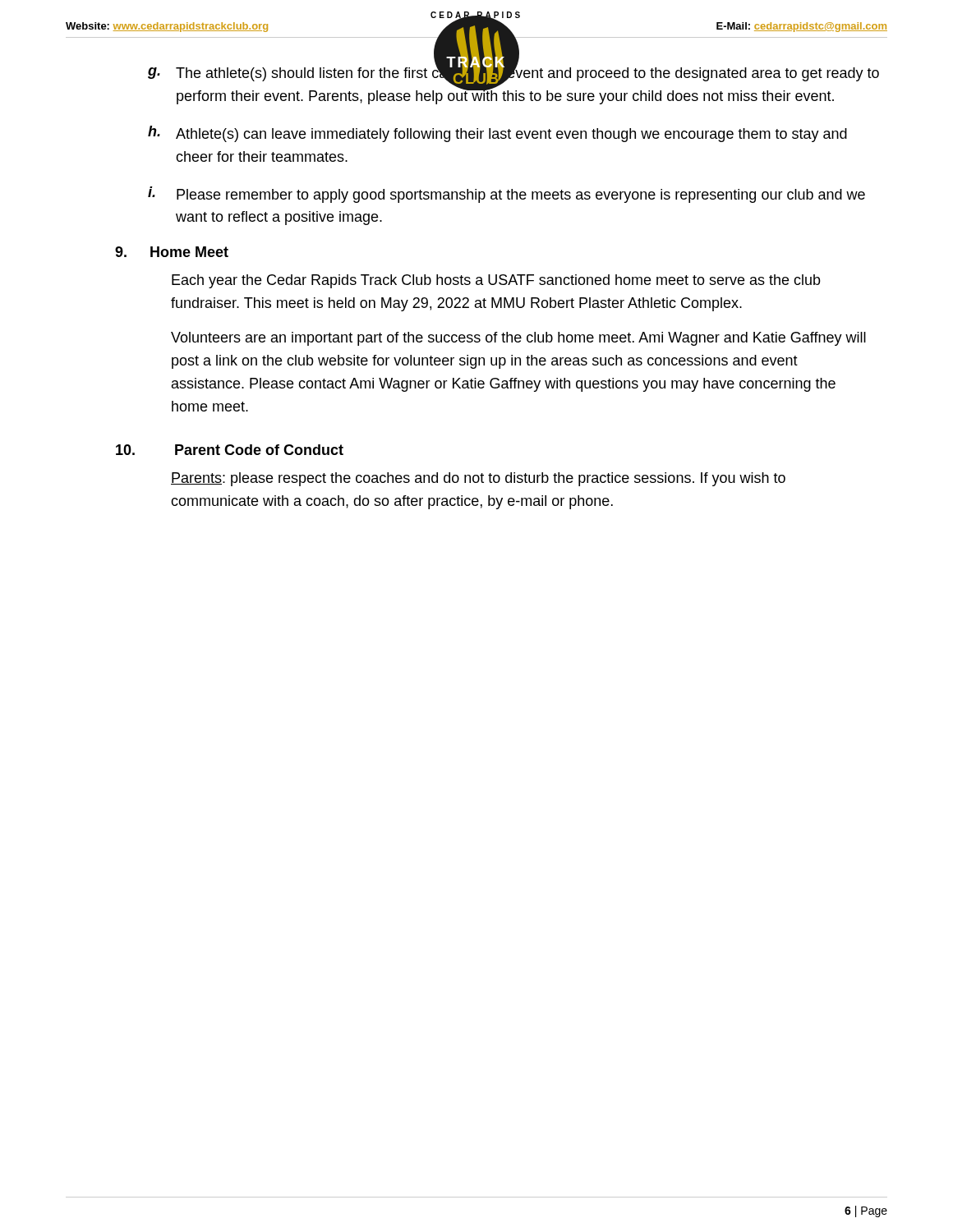Locate the section header that reads "9. Home Meet"
Image resolution: width=953 pixels, height=1232 pixels.
(172, 253)
